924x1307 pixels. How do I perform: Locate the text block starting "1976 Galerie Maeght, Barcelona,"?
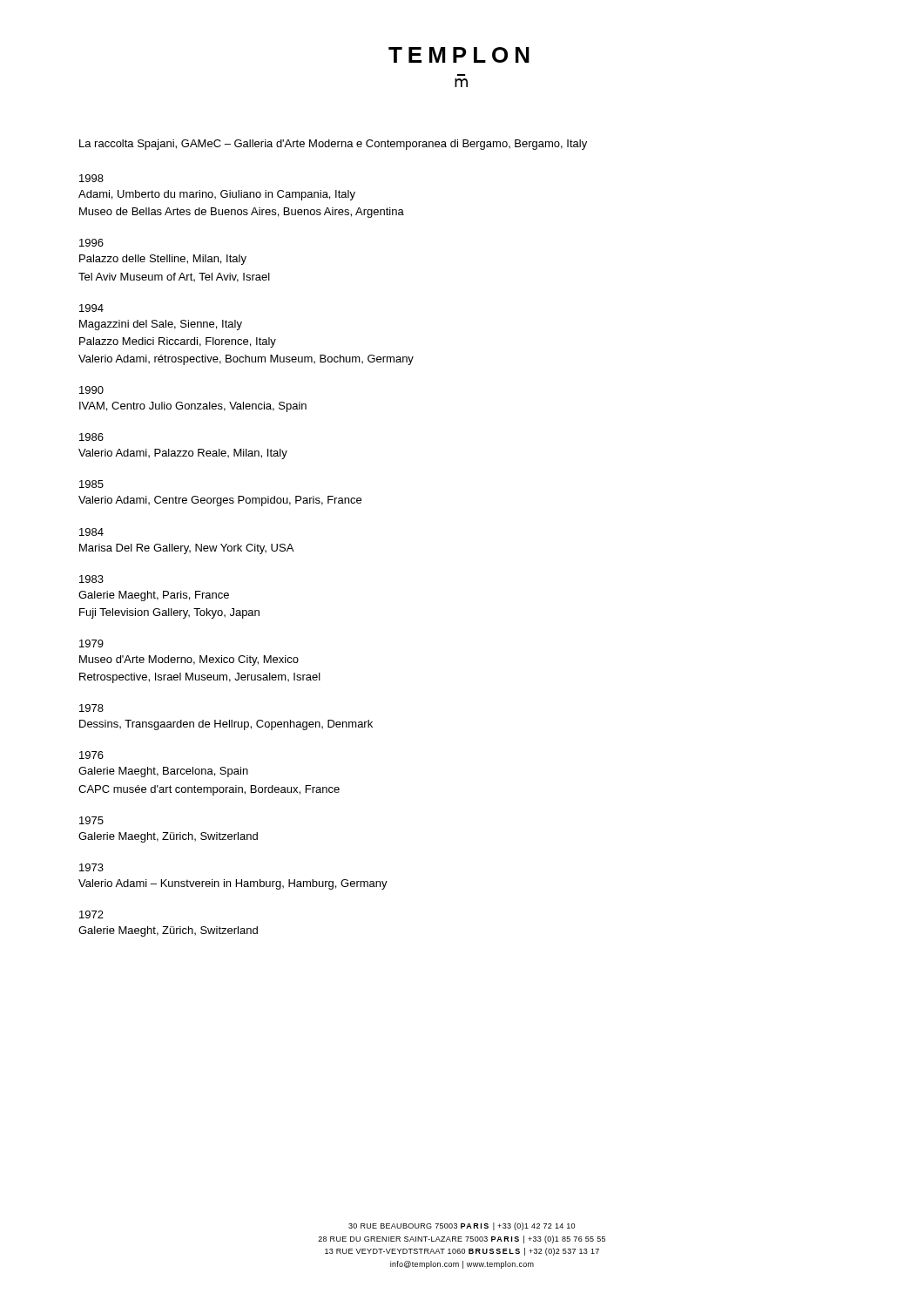tap(91, 755)
